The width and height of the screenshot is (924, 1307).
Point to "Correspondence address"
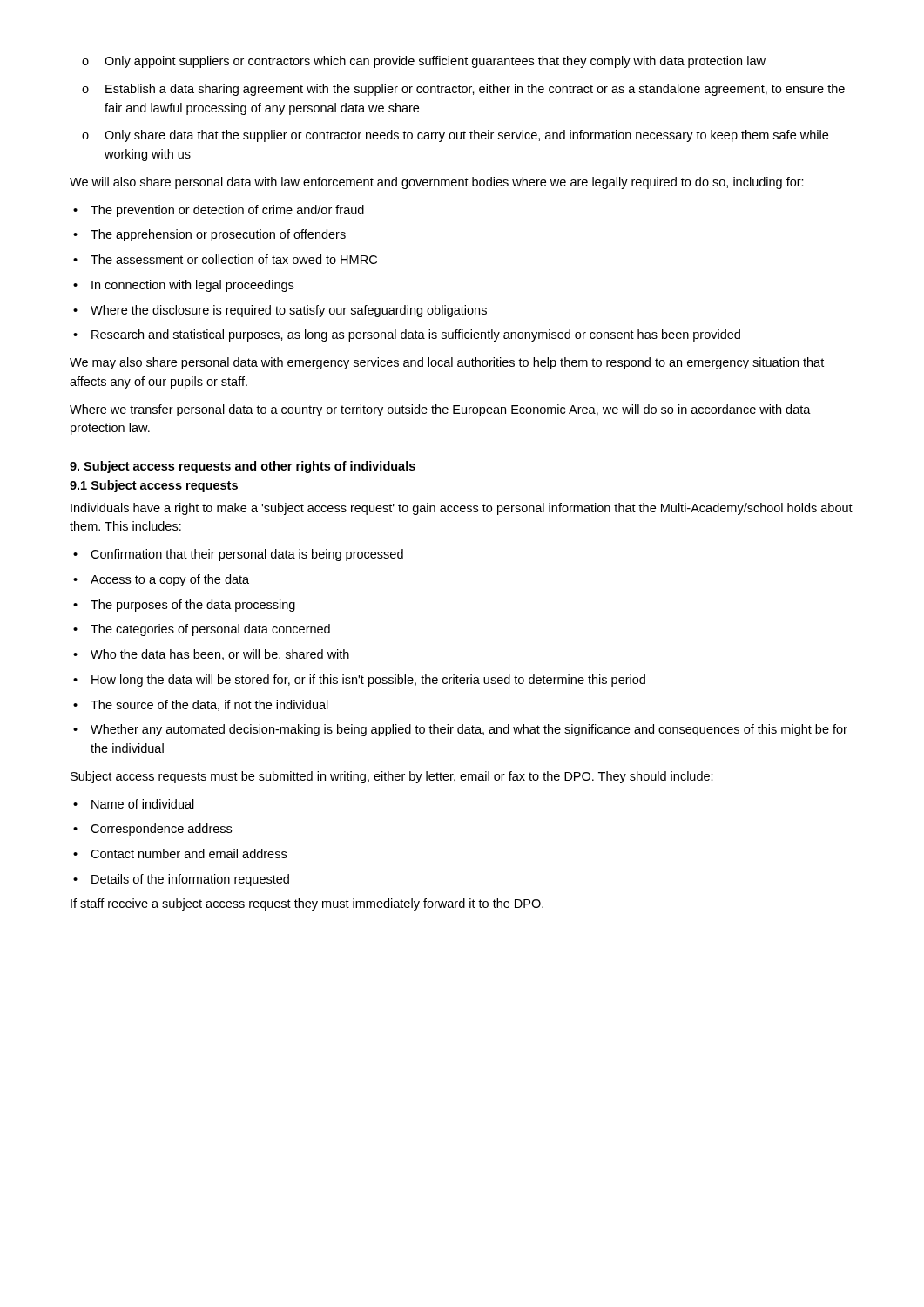click(161, 829)
